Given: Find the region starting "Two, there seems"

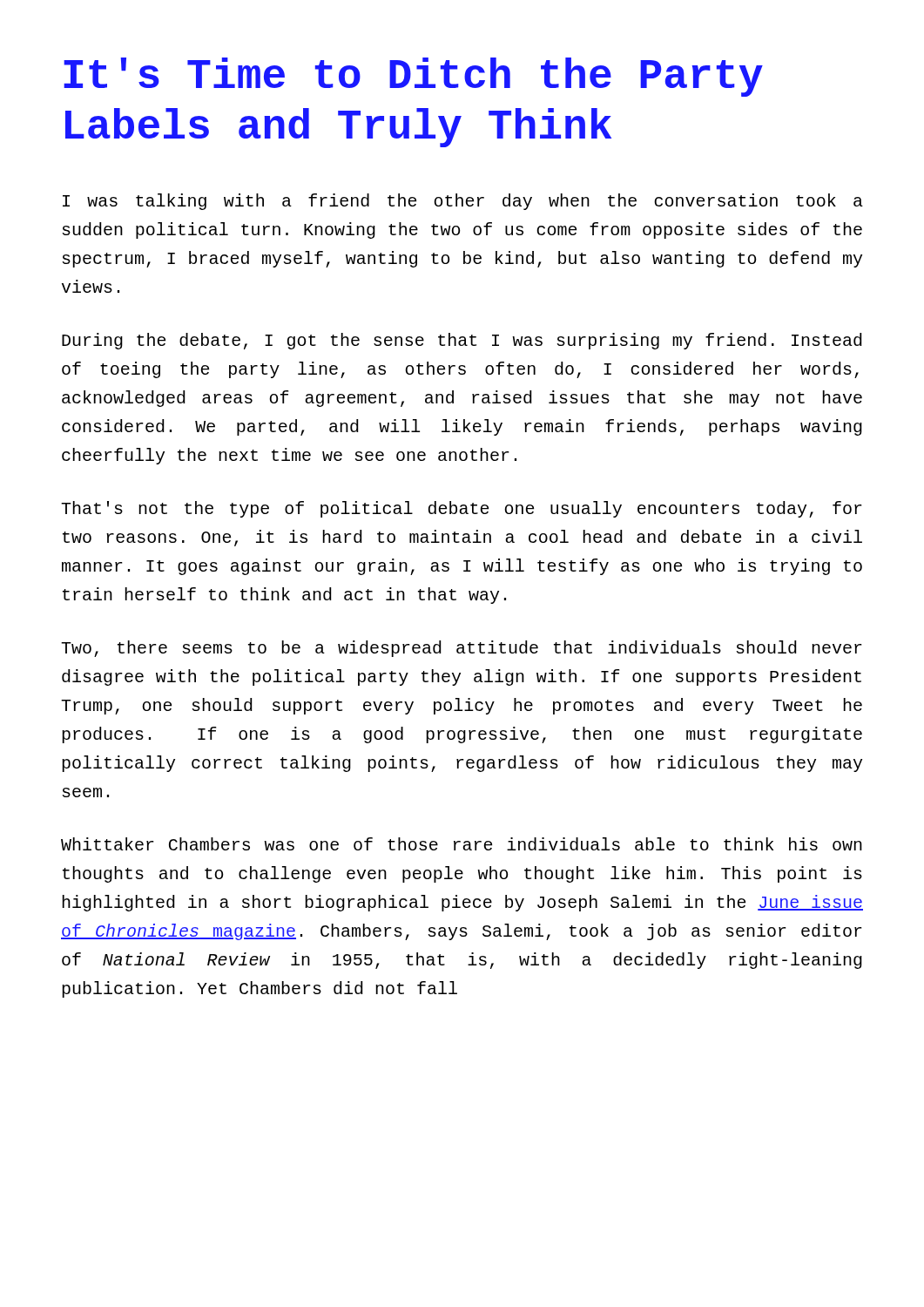Looking at the screenshot, I should click(462, 721).
